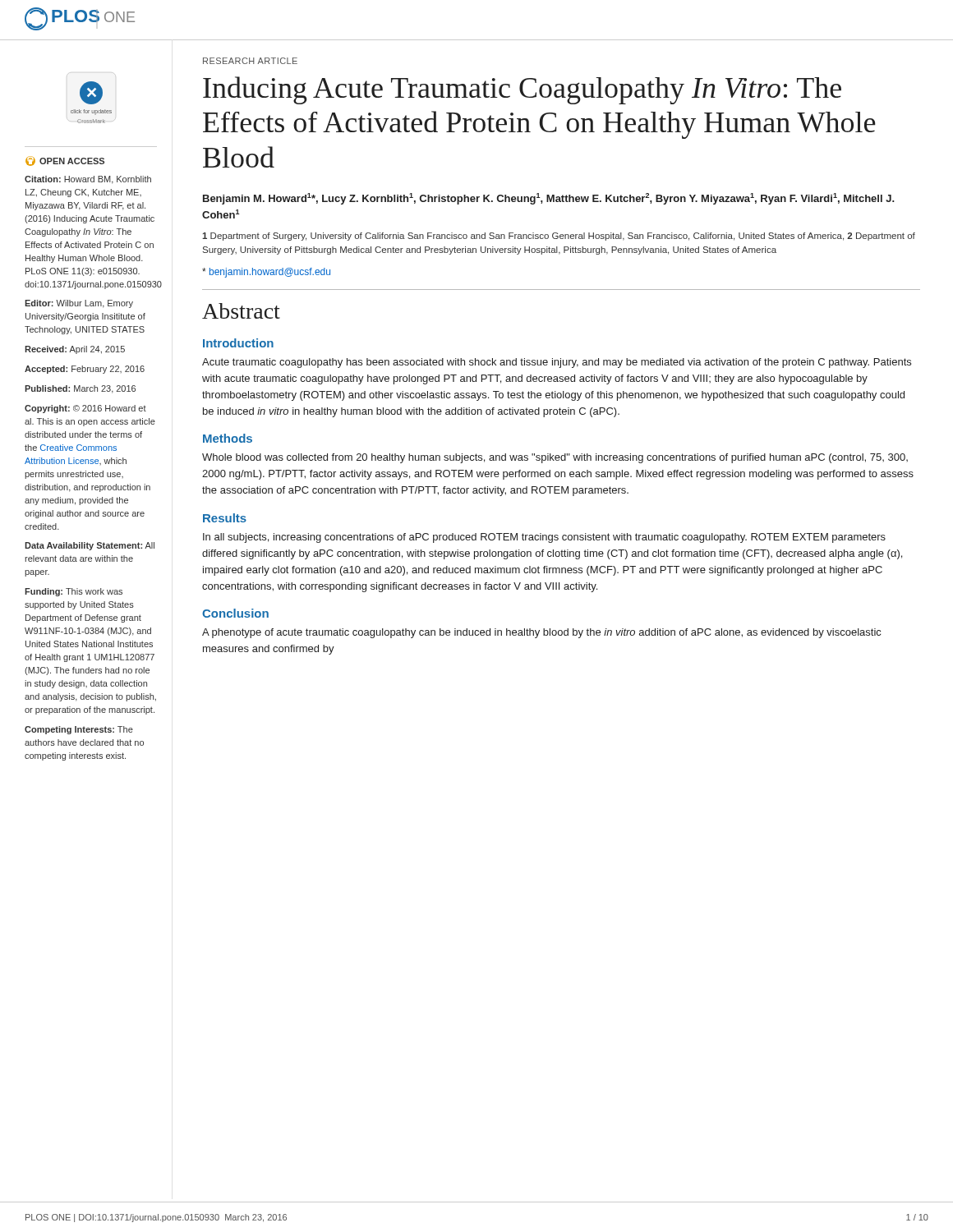953x1232 pixels.
Task: Navigate to the text block starting "1 Department of Surgery, University of California"
Action: [x=559, y=243]
